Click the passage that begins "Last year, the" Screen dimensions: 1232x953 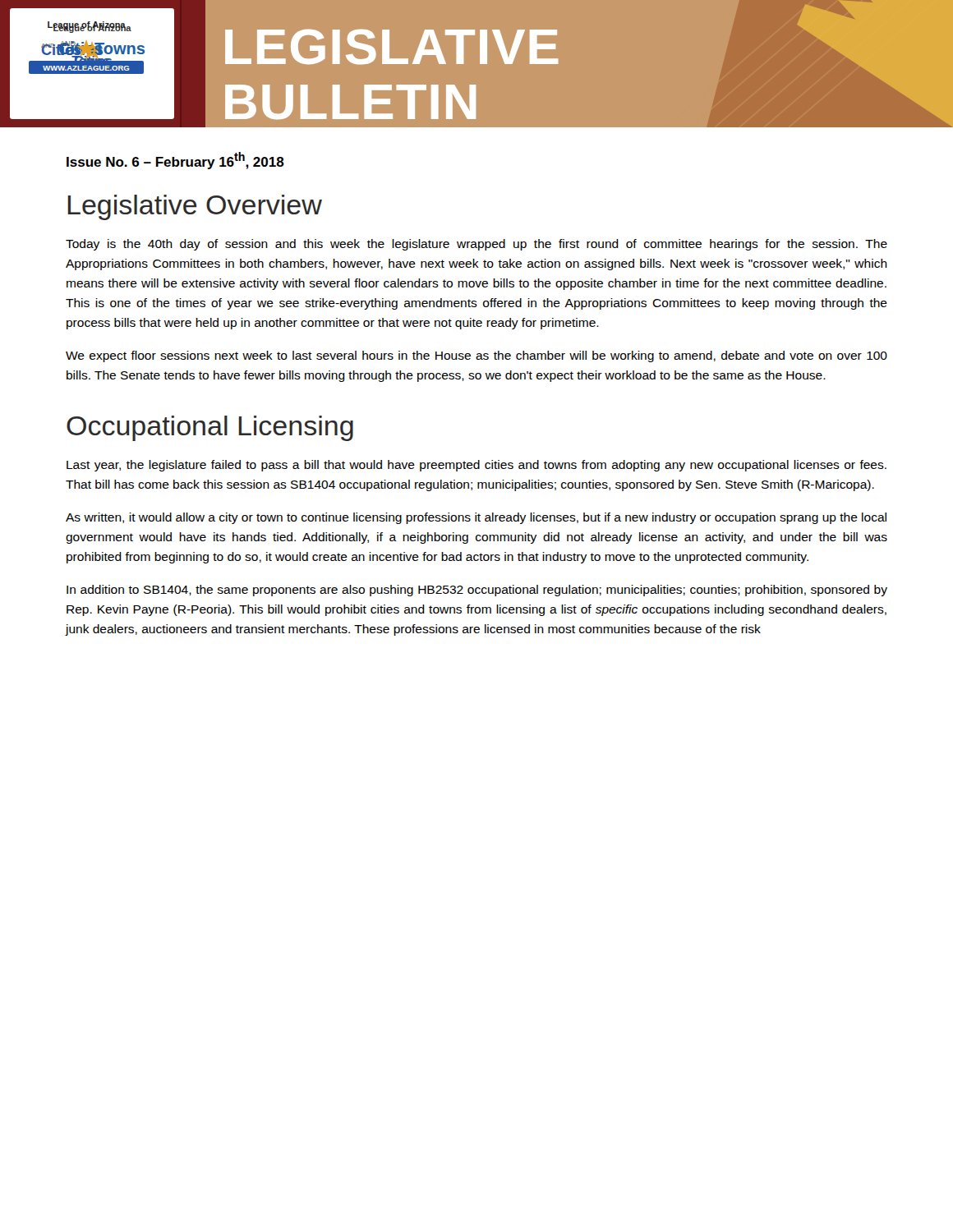coord(476,474)
